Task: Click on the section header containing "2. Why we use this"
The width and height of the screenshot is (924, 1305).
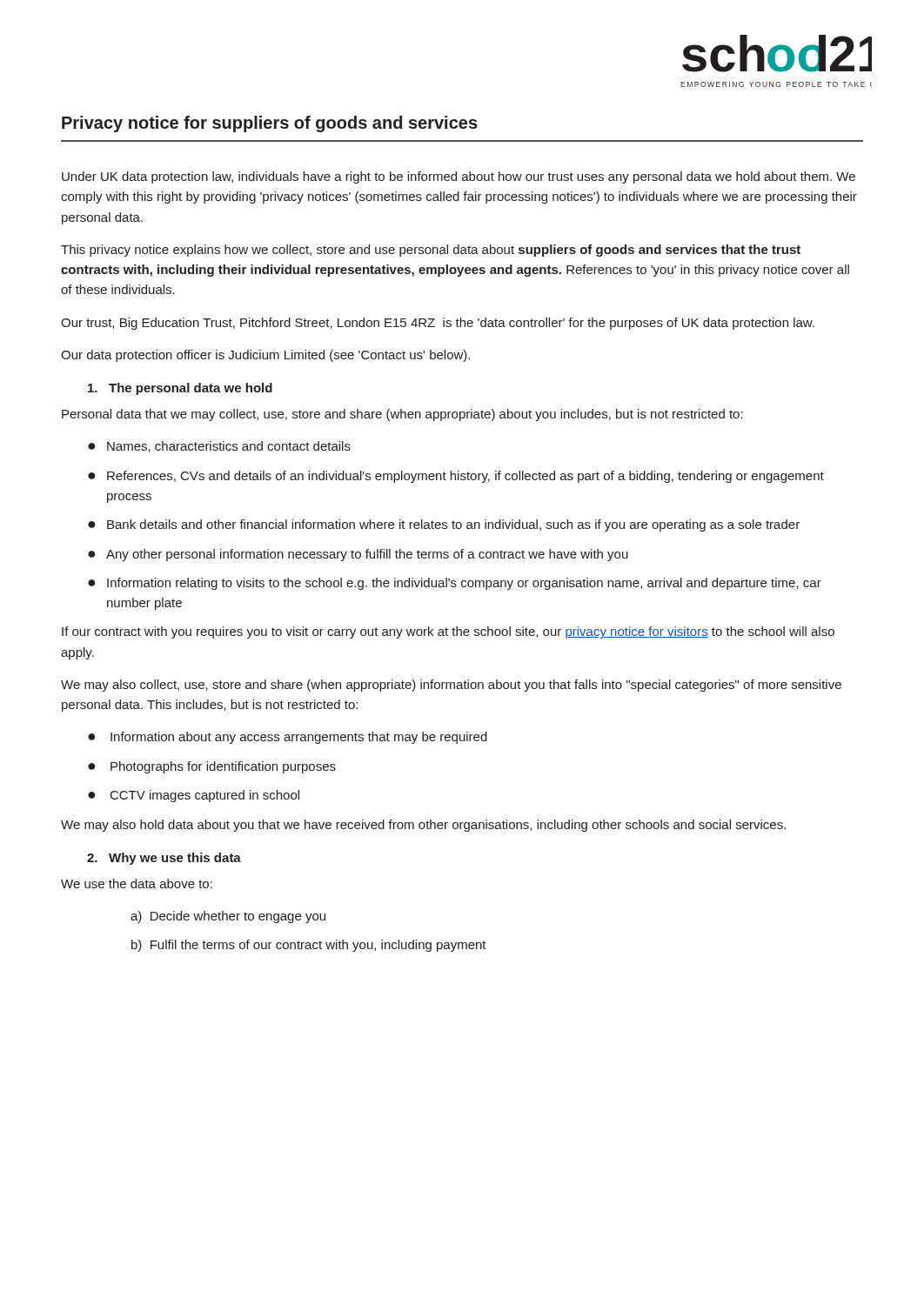Action: tap(164, 857)
